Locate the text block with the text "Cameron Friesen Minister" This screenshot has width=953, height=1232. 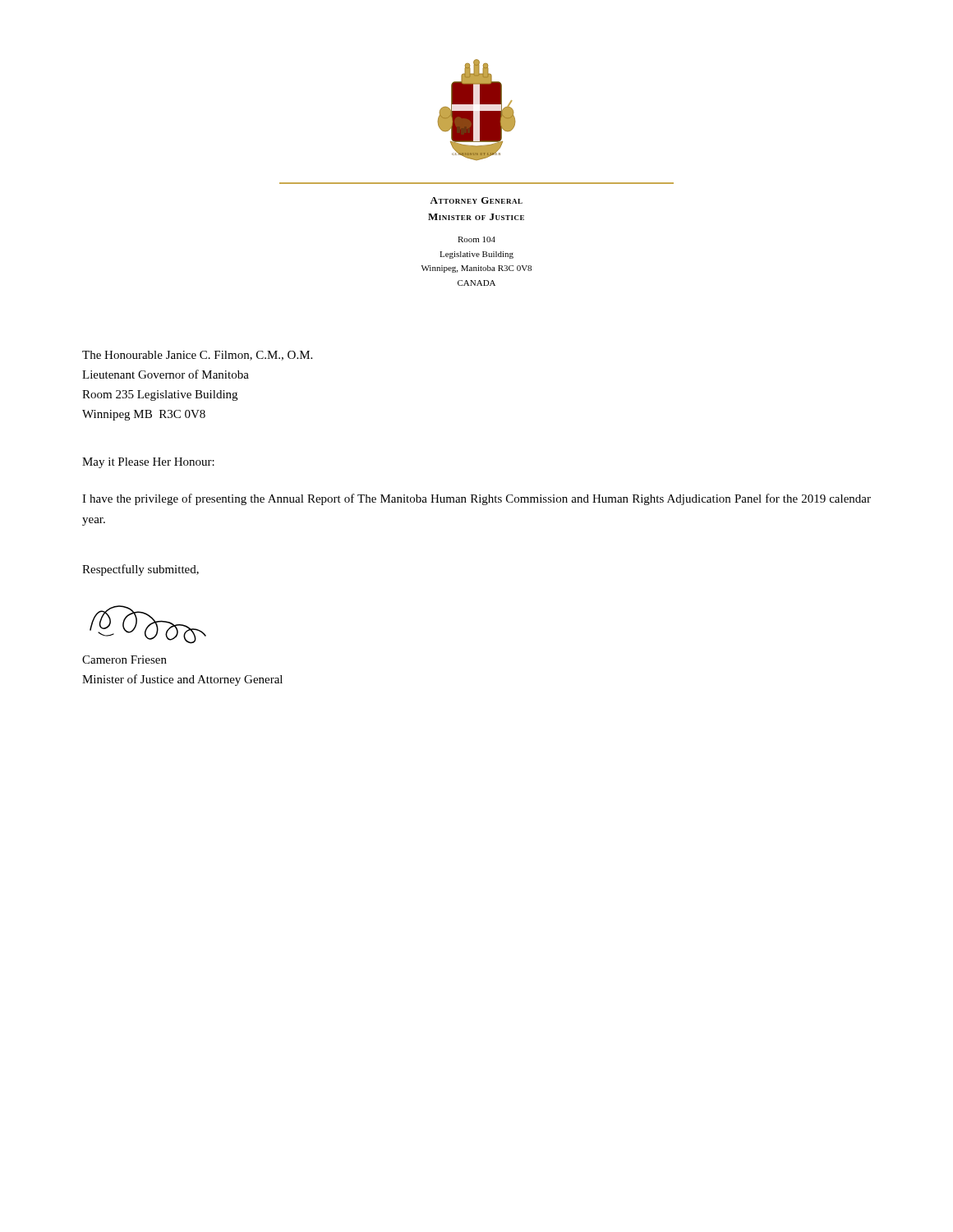click(183, 669)
